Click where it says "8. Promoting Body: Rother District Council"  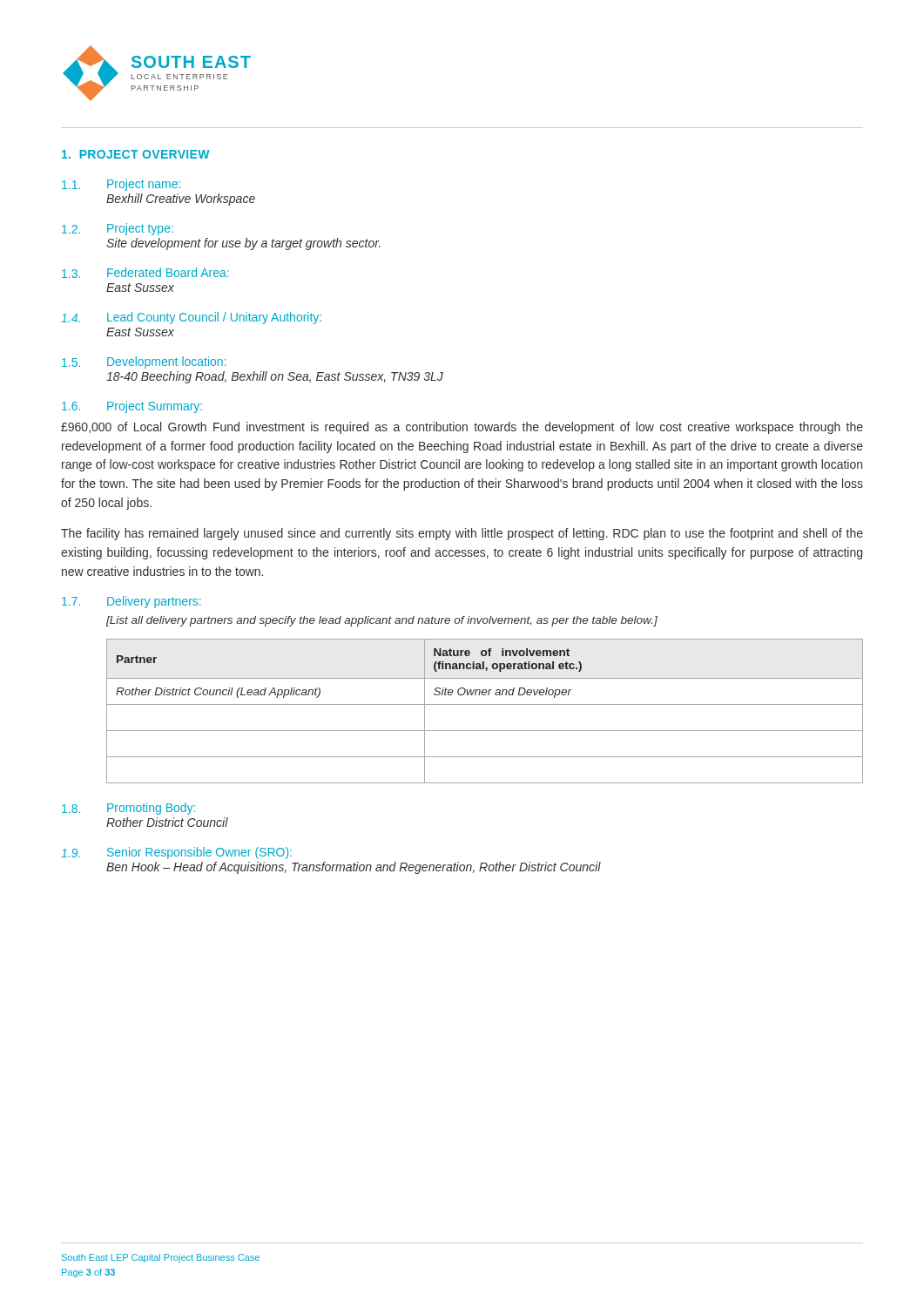(128, 809)
